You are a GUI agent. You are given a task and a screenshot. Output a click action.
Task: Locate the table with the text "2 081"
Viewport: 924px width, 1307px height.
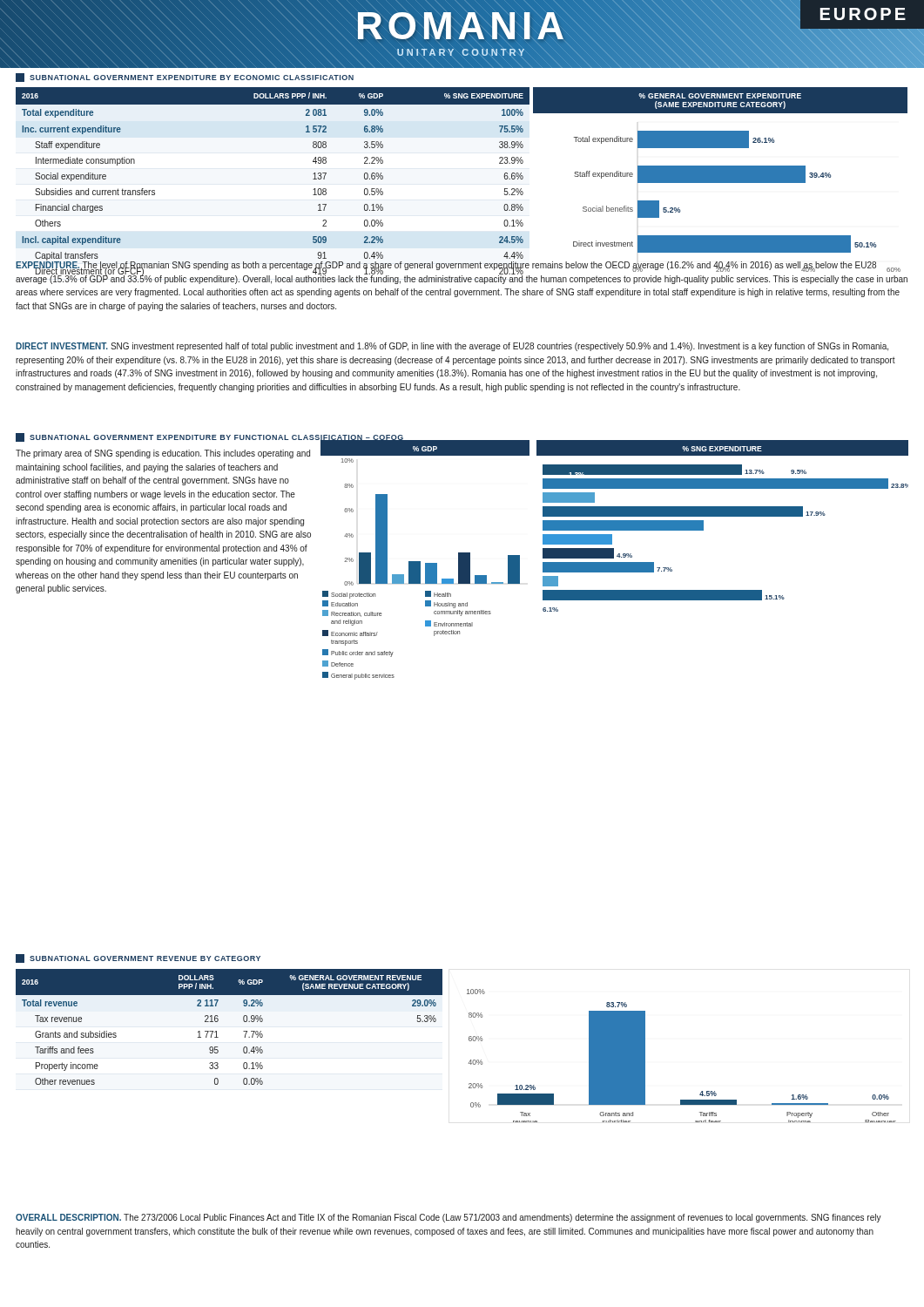273,183
